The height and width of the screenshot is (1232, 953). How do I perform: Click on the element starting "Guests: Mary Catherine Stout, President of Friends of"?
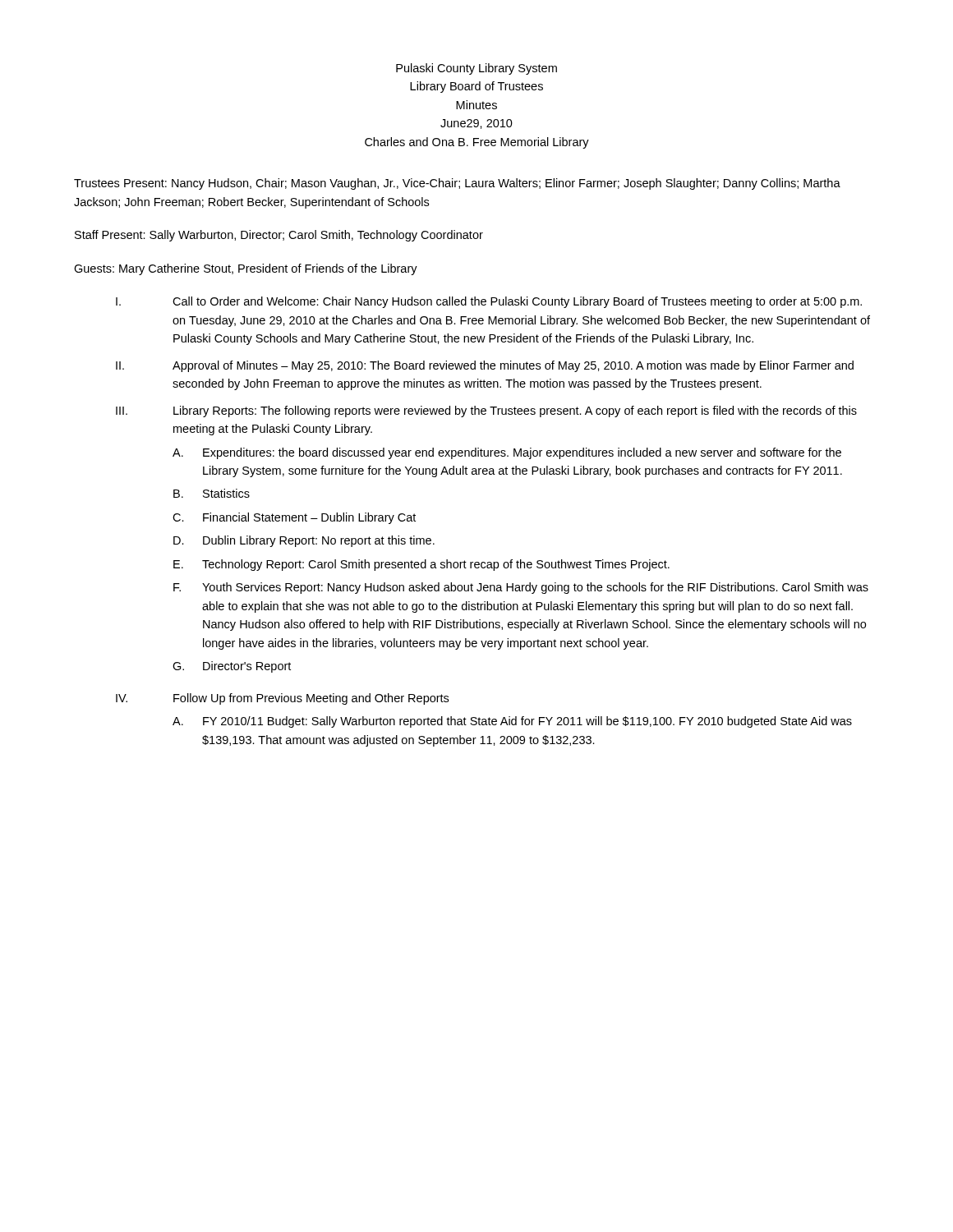(x=245, y=268)
